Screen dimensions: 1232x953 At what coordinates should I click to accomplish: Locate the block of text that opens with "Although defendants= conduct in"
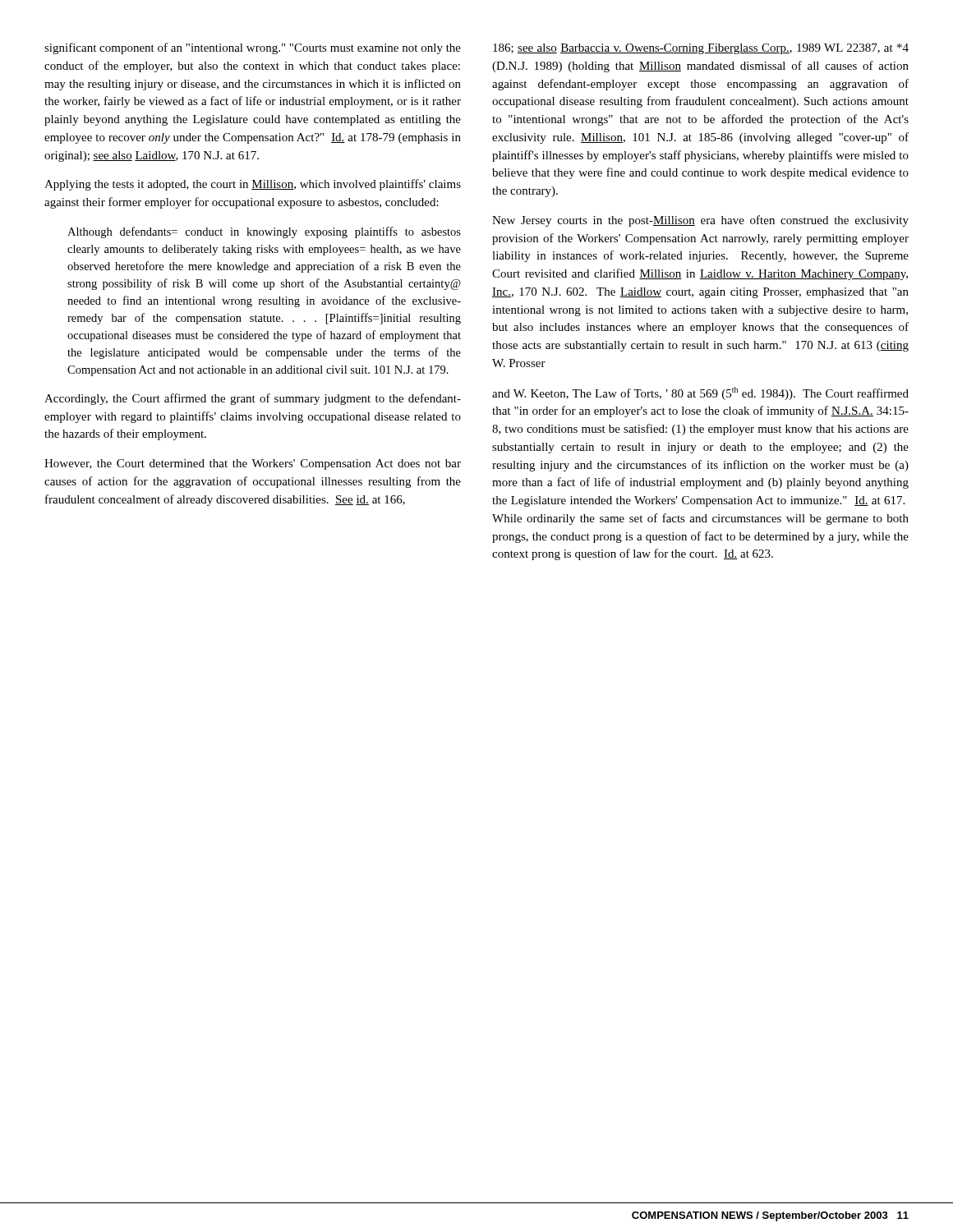click(x=264, y=301)
